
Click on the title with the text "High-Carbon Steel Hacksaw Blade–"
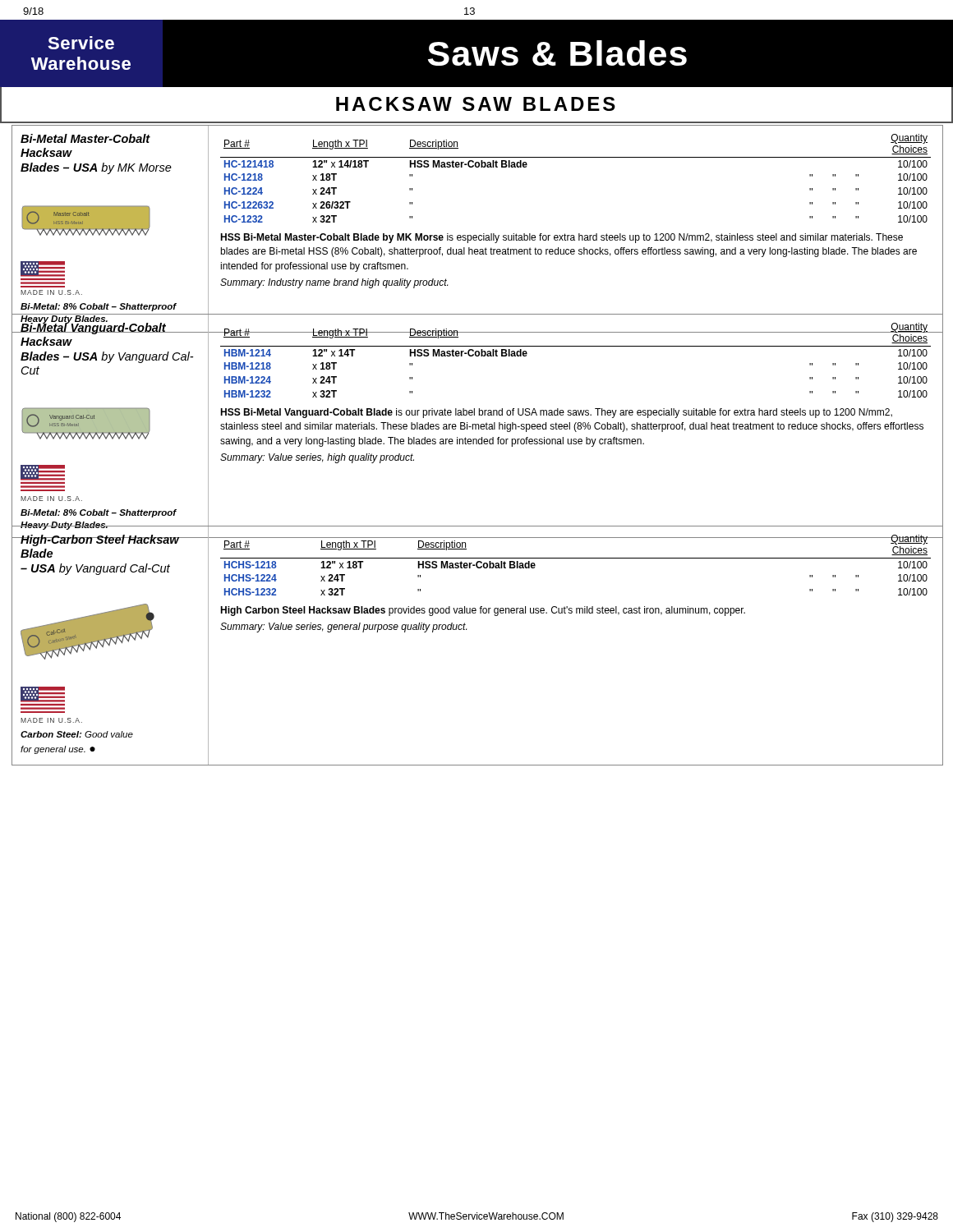coord(100,554)
